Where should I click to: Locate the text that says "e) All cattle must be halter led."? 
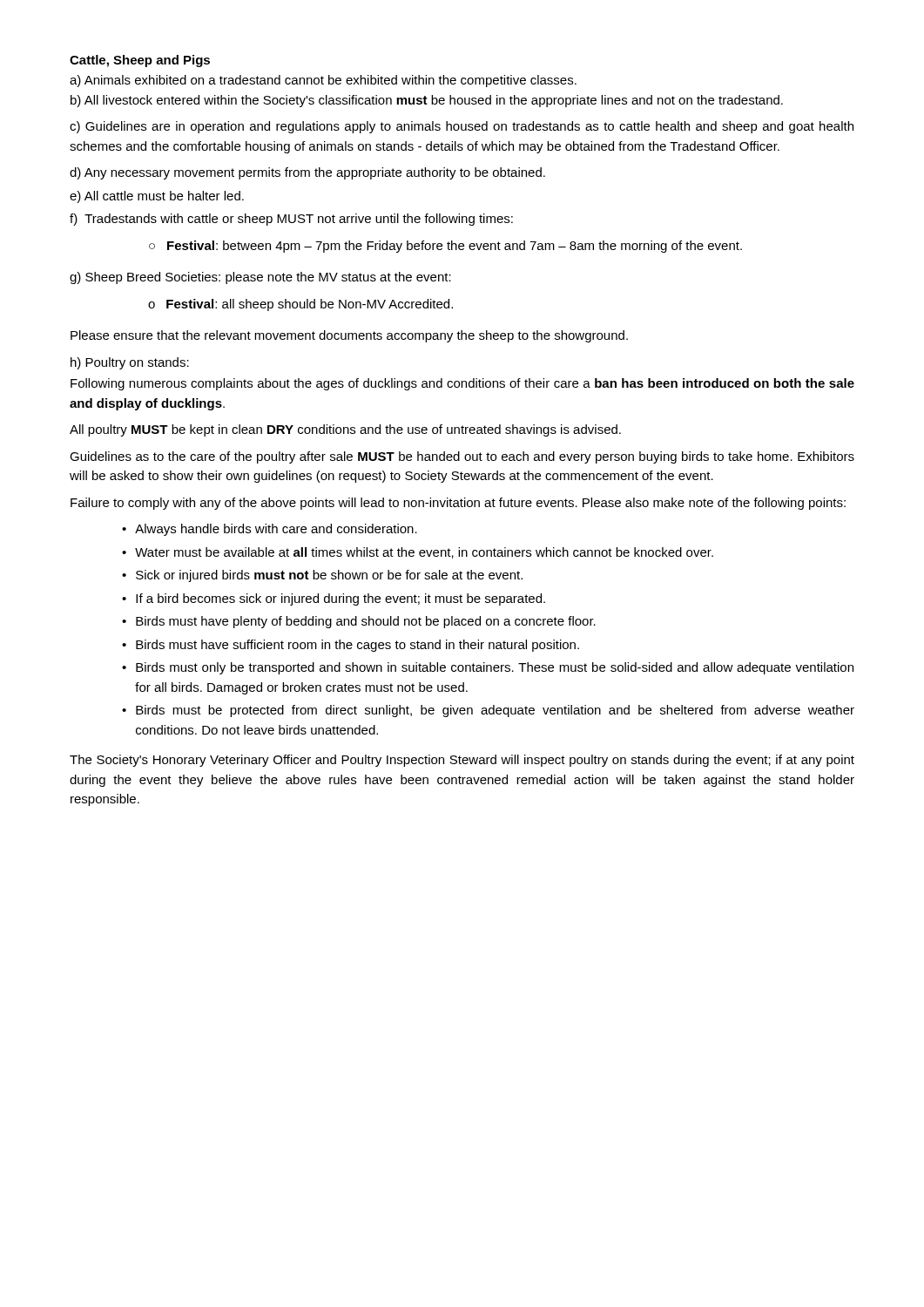pos(157,195)
